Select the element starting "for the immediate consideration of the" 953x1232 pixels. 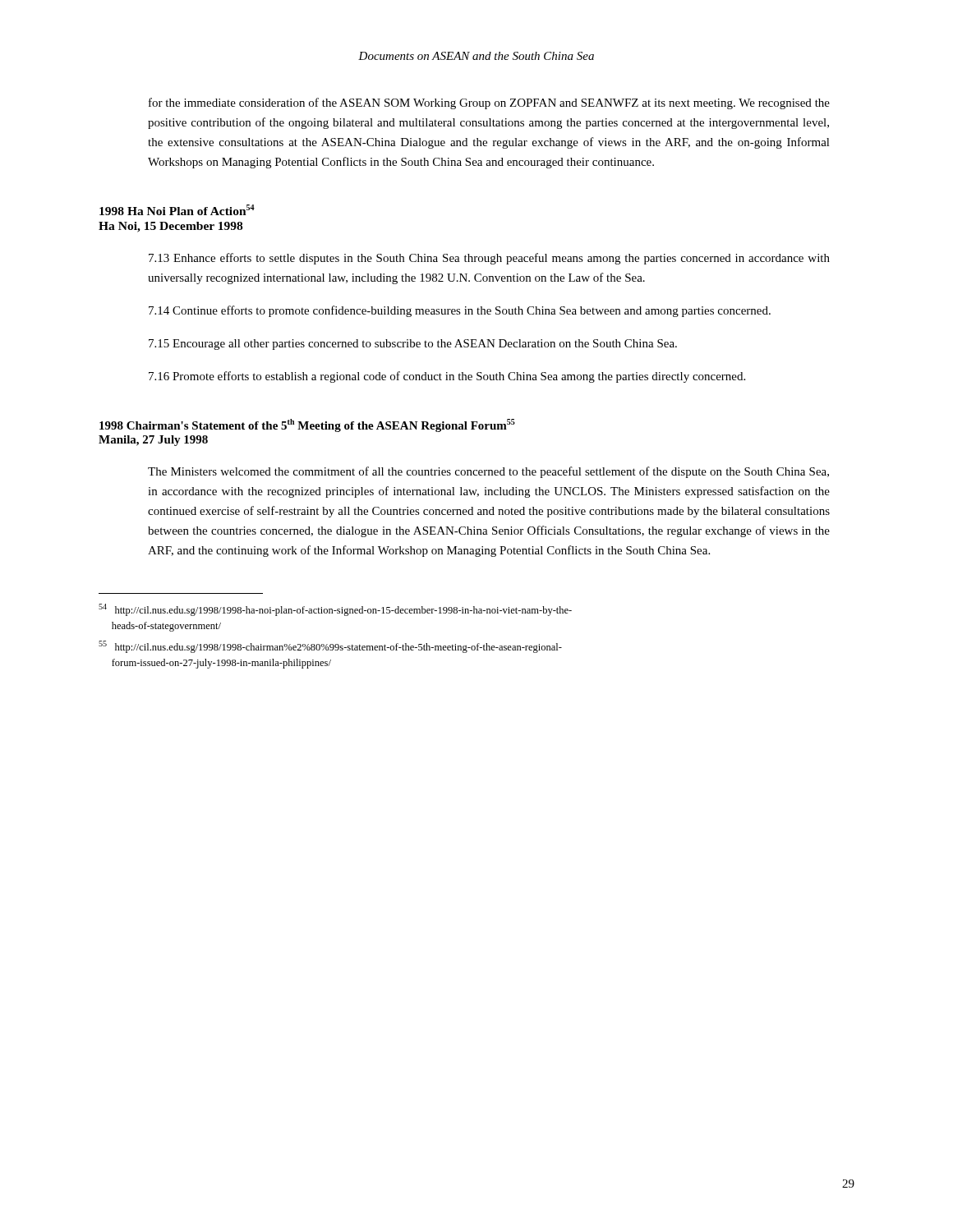(489, 132)
